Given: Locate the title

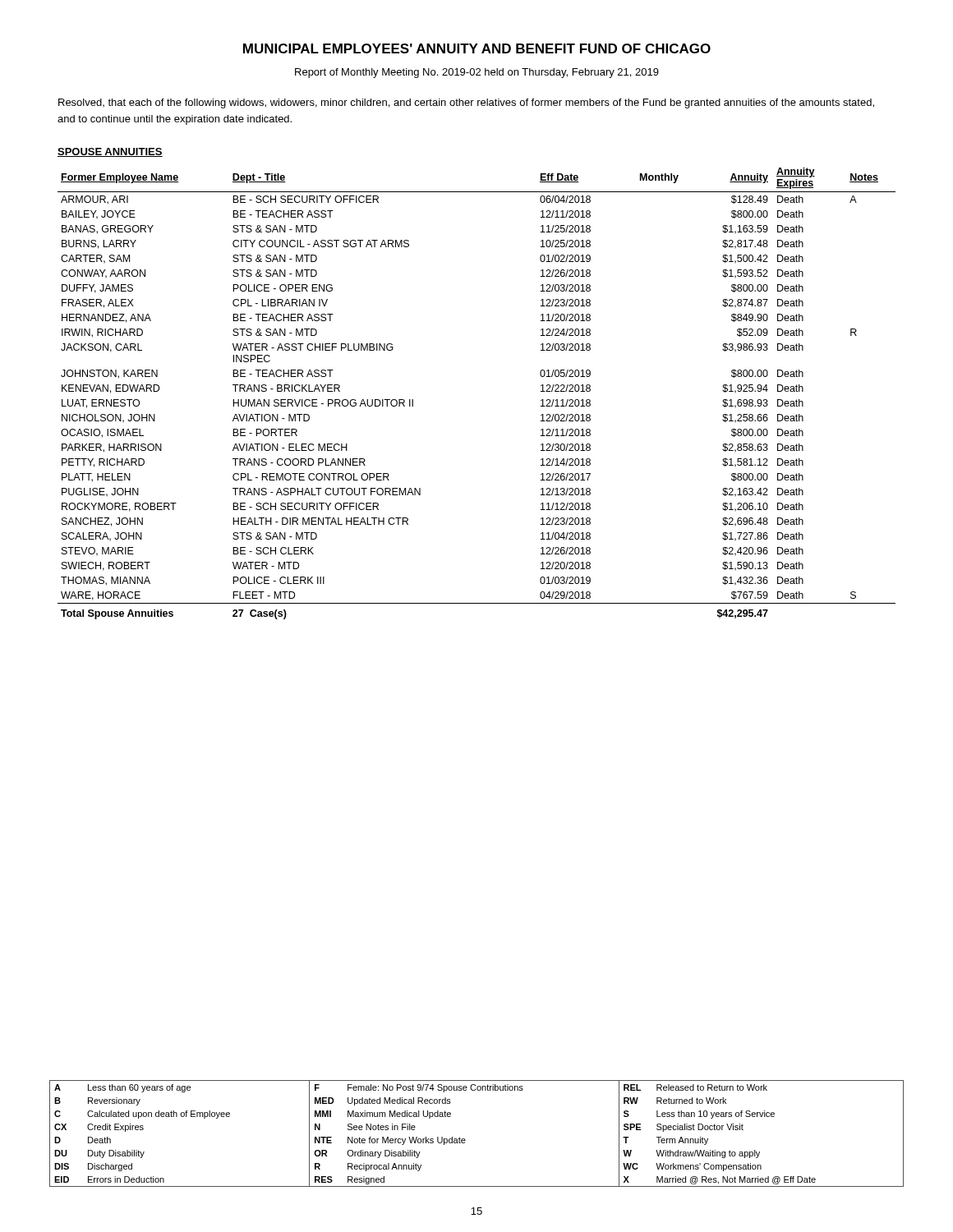Looking at the screenshot, I should click(x=476, y=49).
